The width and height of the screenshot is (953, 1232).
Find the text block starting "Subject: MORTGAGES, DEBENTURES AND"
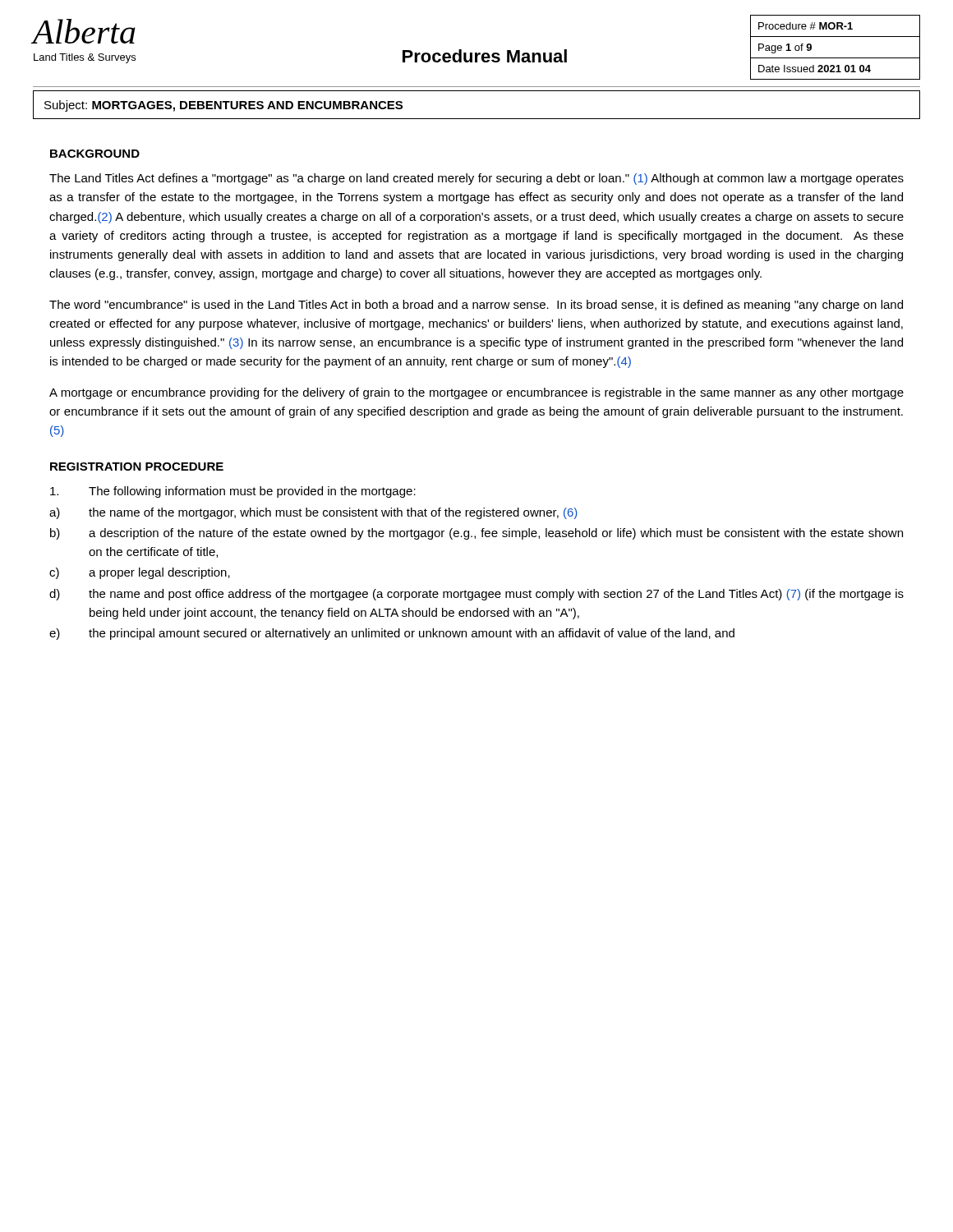click(223, 105)
